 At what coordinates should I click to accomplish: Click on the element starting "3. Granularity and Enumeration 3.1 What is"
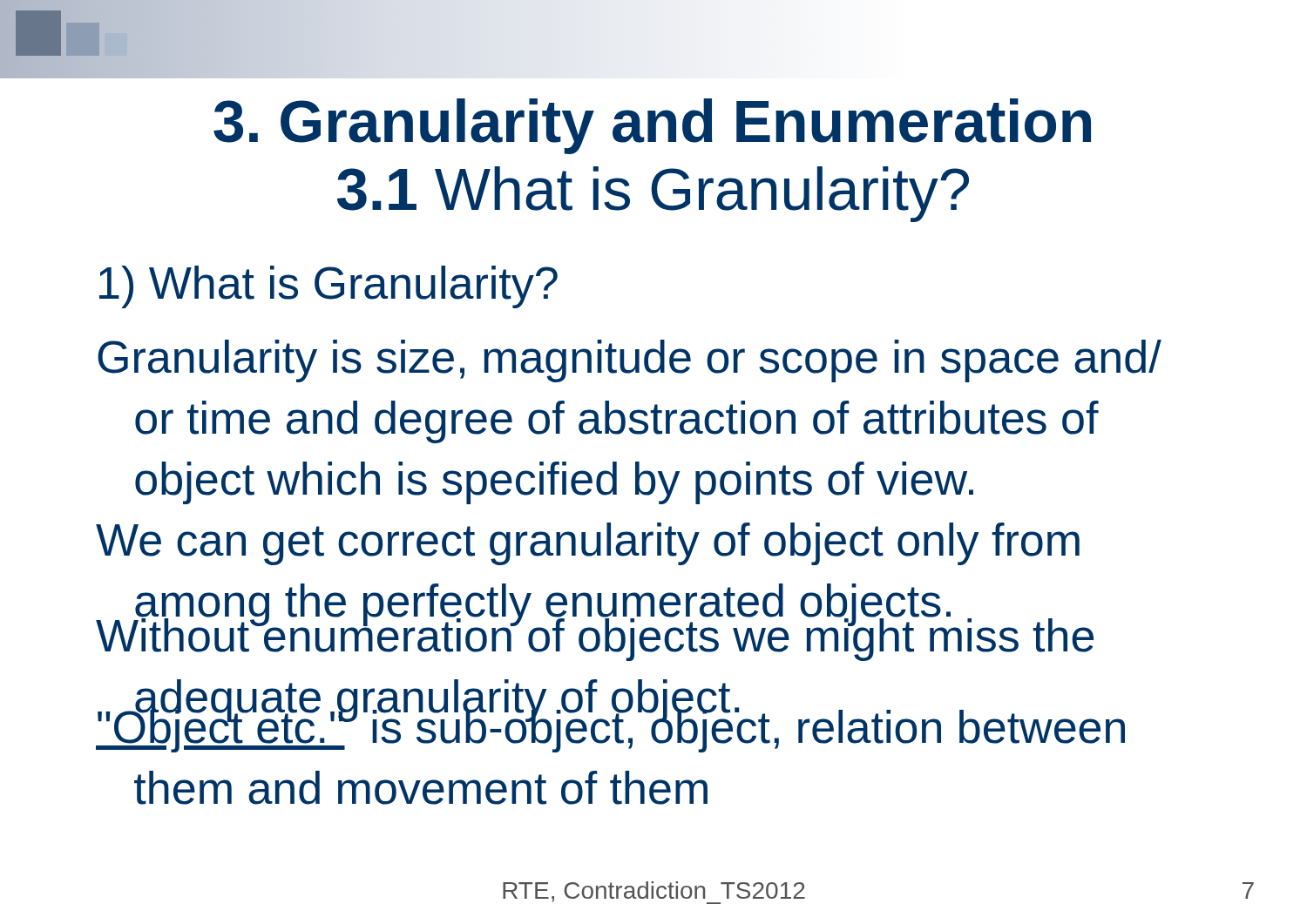[x=654, y=155]
